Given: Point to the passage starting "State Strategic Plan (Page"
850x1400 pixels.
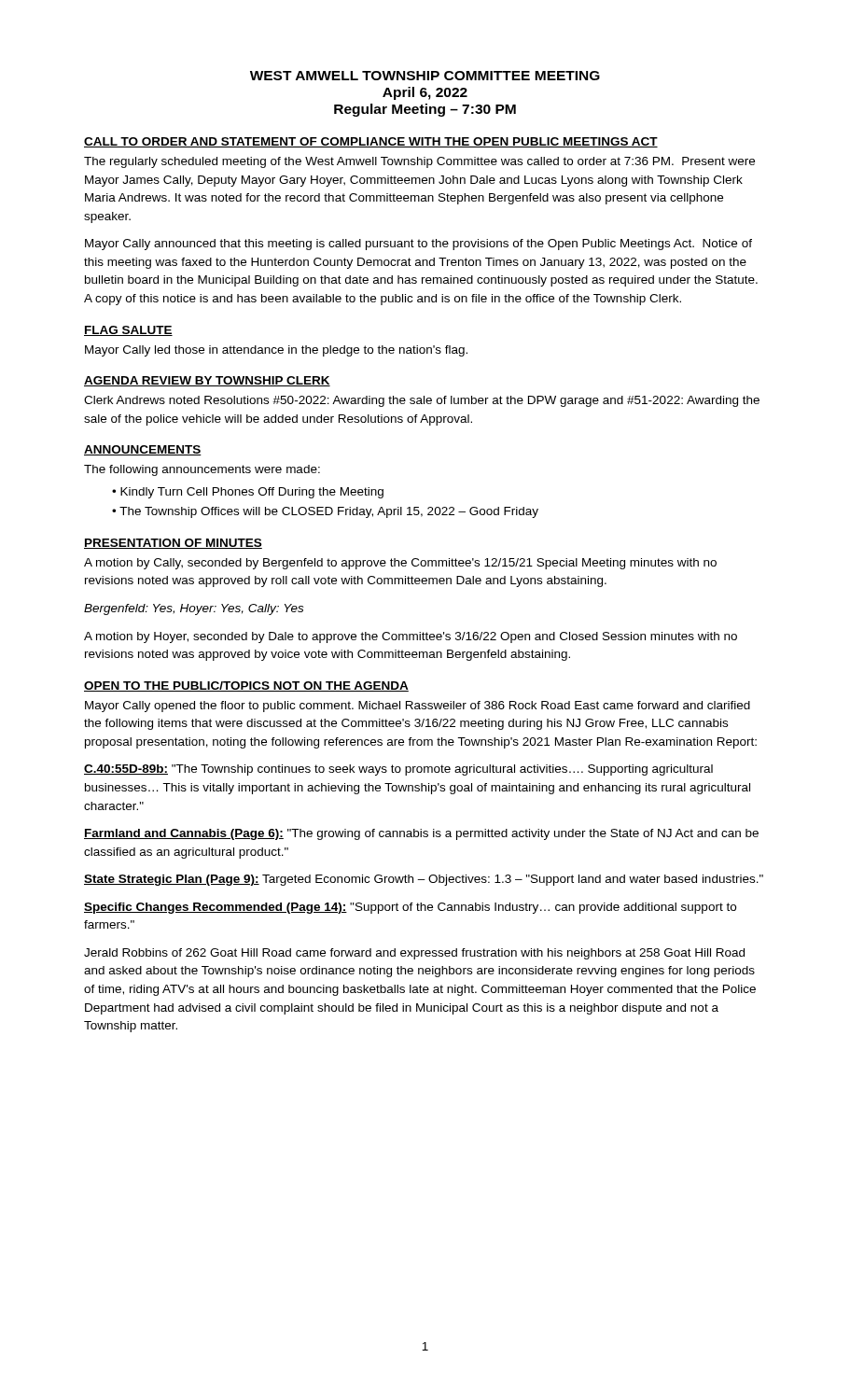Looking at the screenshot, I should pos(424,879).
